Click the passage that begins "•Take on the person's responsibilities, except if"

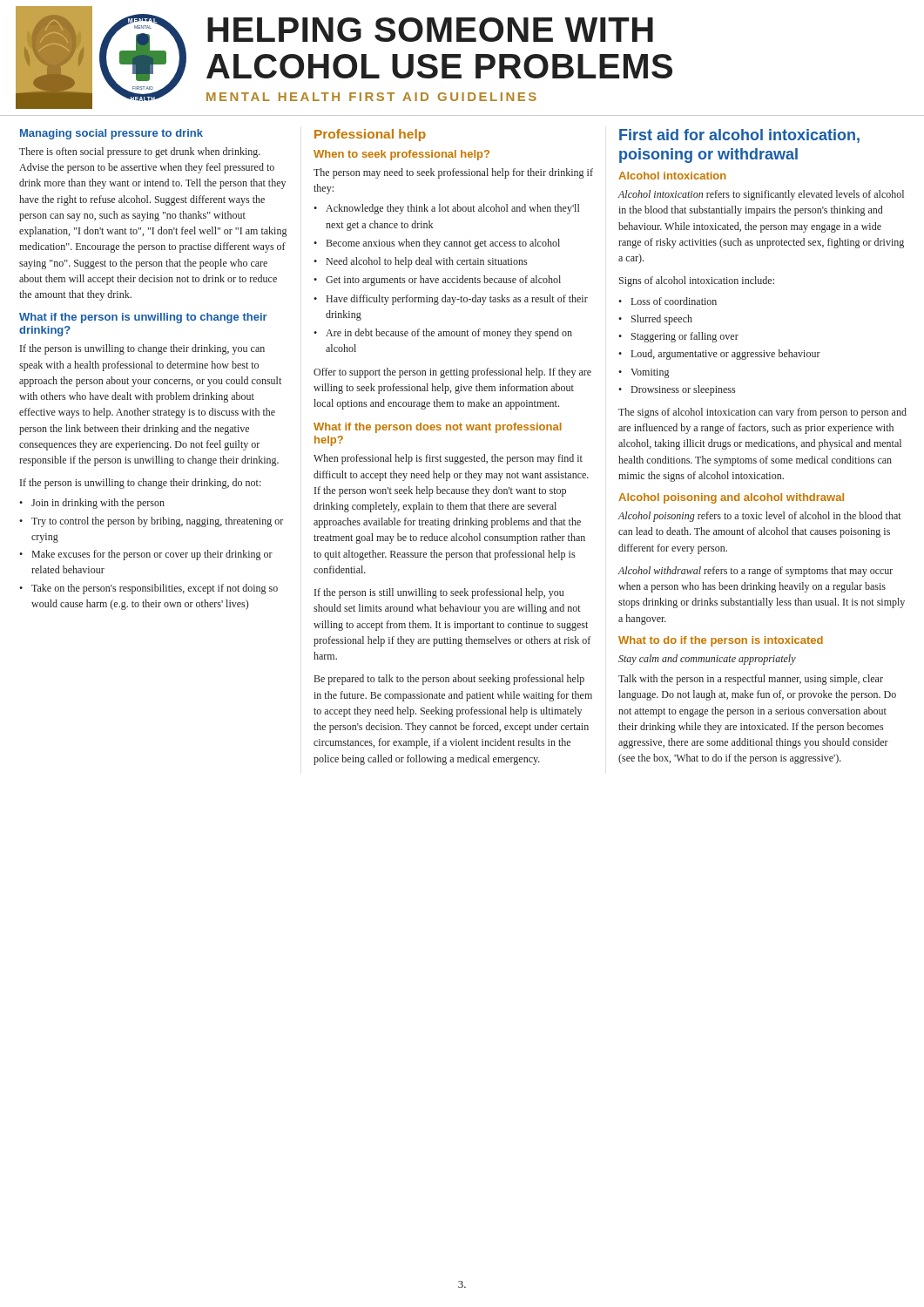149,595
